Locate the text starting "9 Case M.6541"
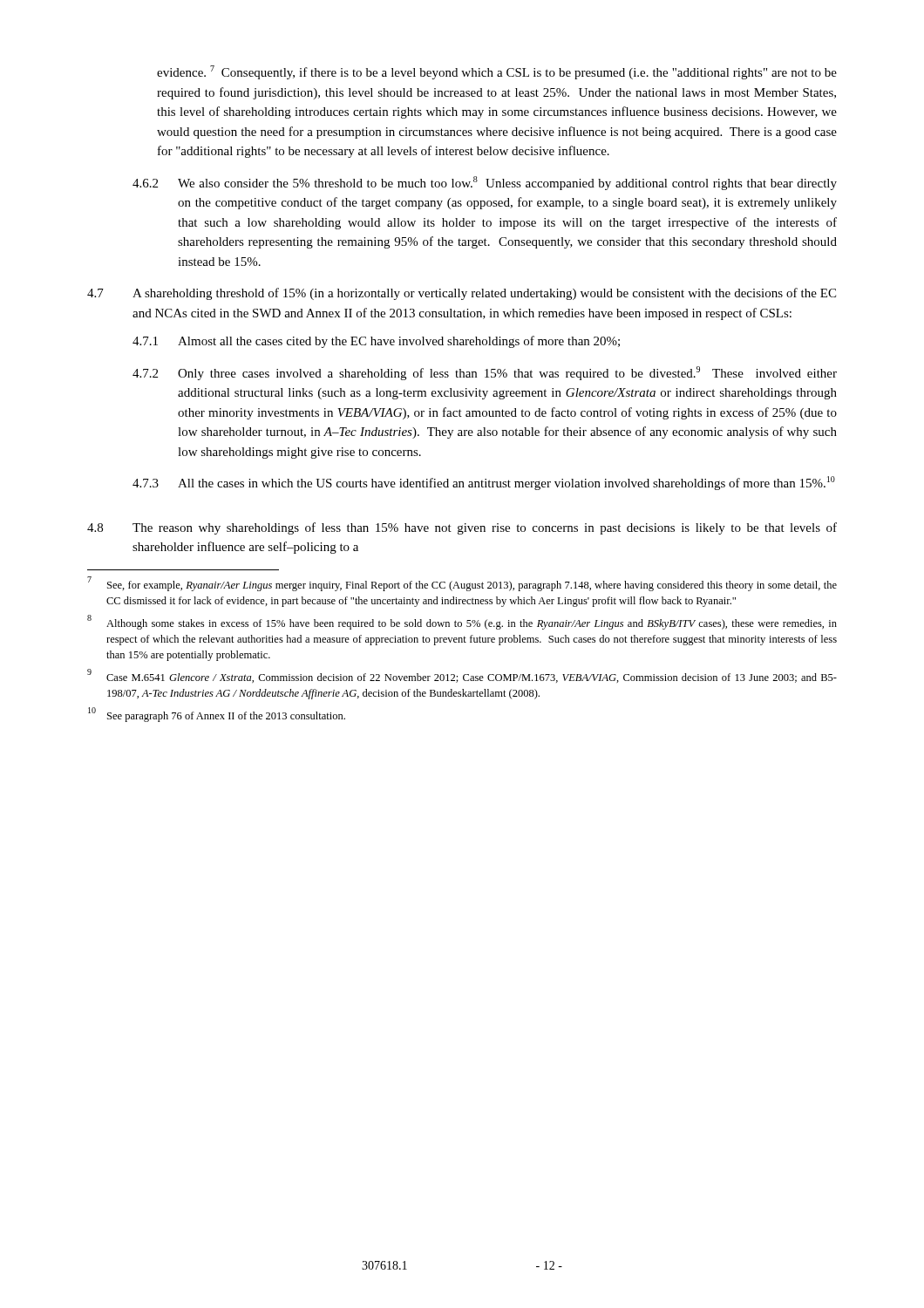The image size is (924, 1308). tap(462, 686)
